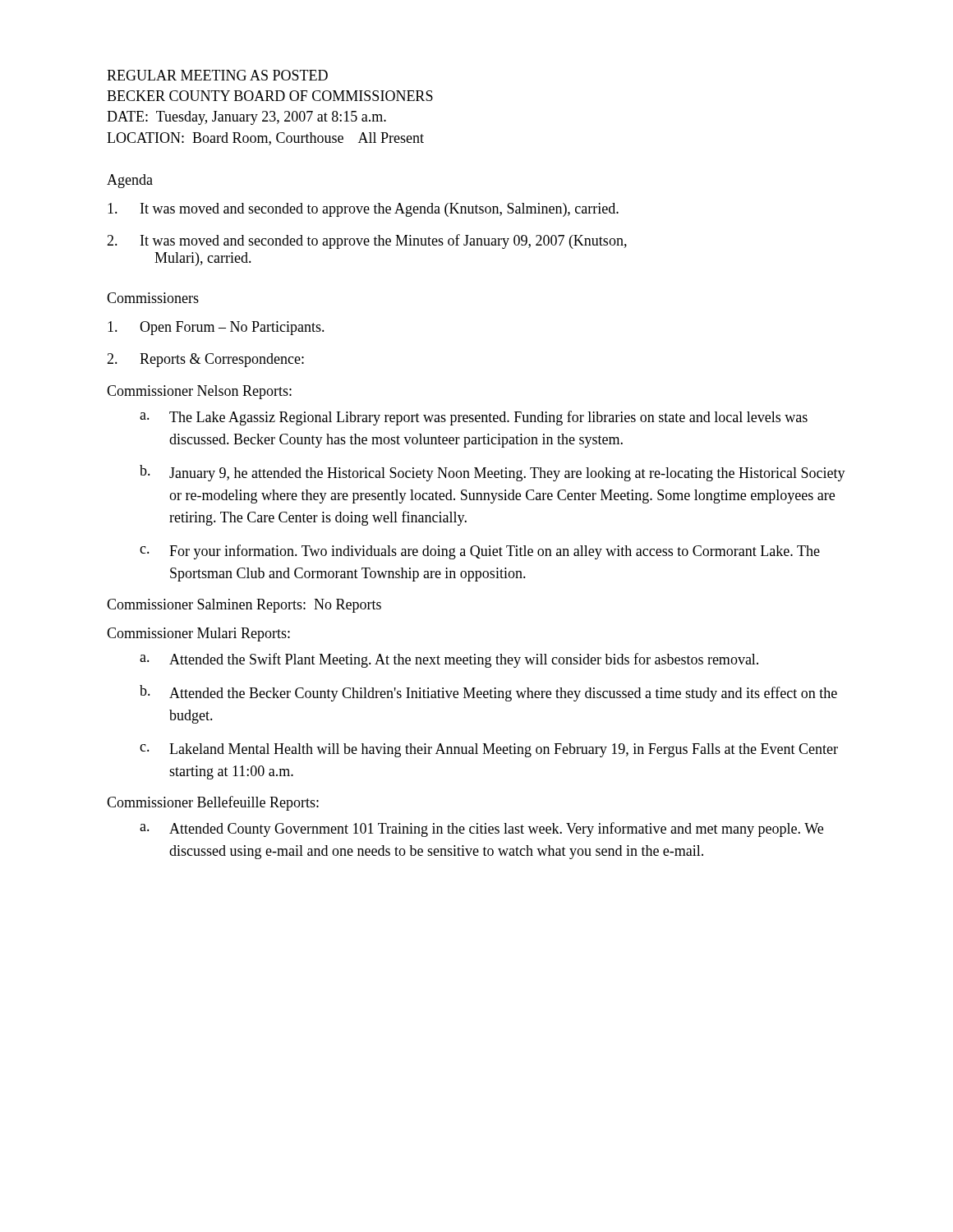
Task: Click on the text block that reads "Commissioner Salminen Reports:"
Action: 244,604
